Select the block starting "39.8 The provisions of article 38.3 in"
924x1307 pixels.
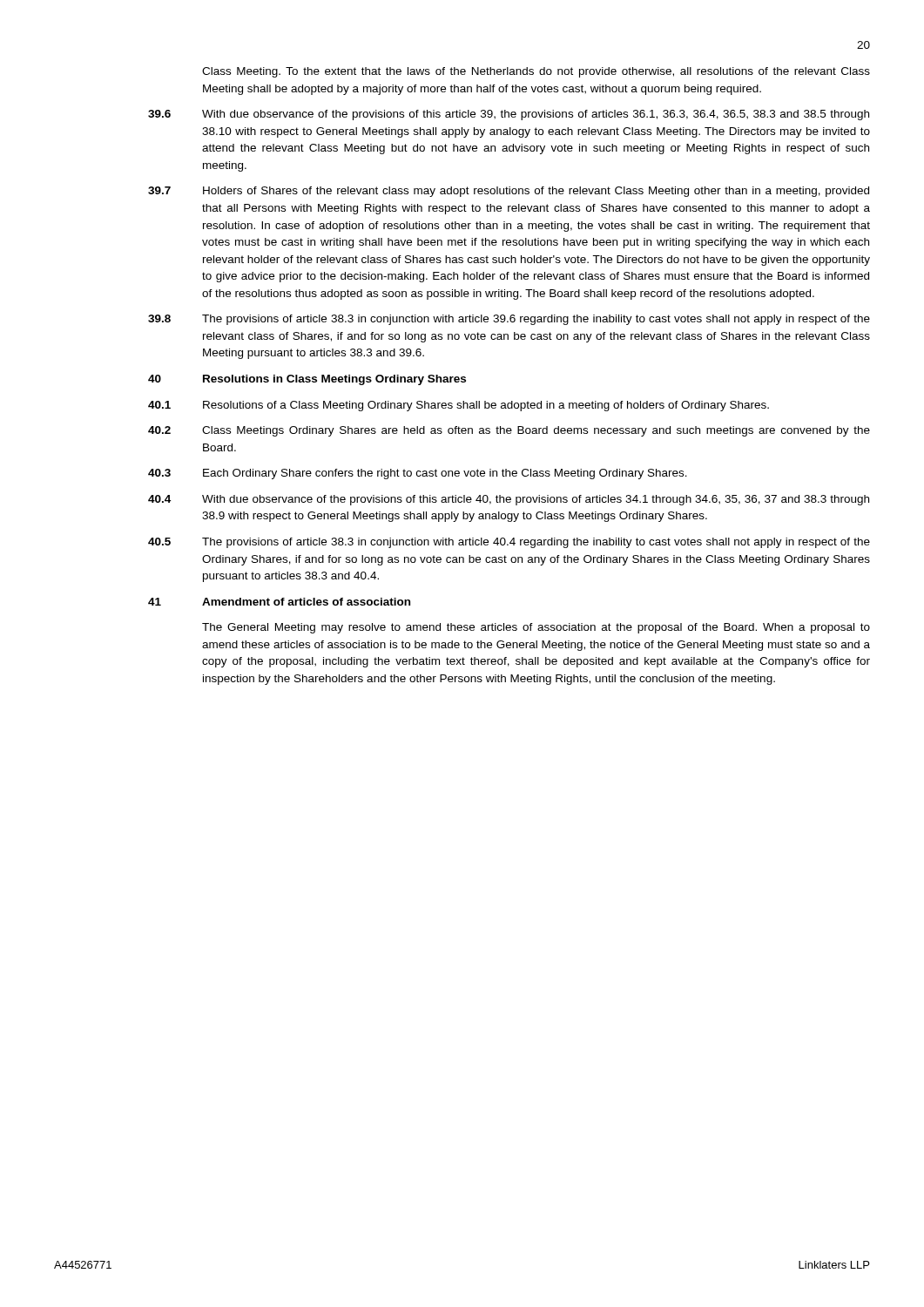coord(509,336)
